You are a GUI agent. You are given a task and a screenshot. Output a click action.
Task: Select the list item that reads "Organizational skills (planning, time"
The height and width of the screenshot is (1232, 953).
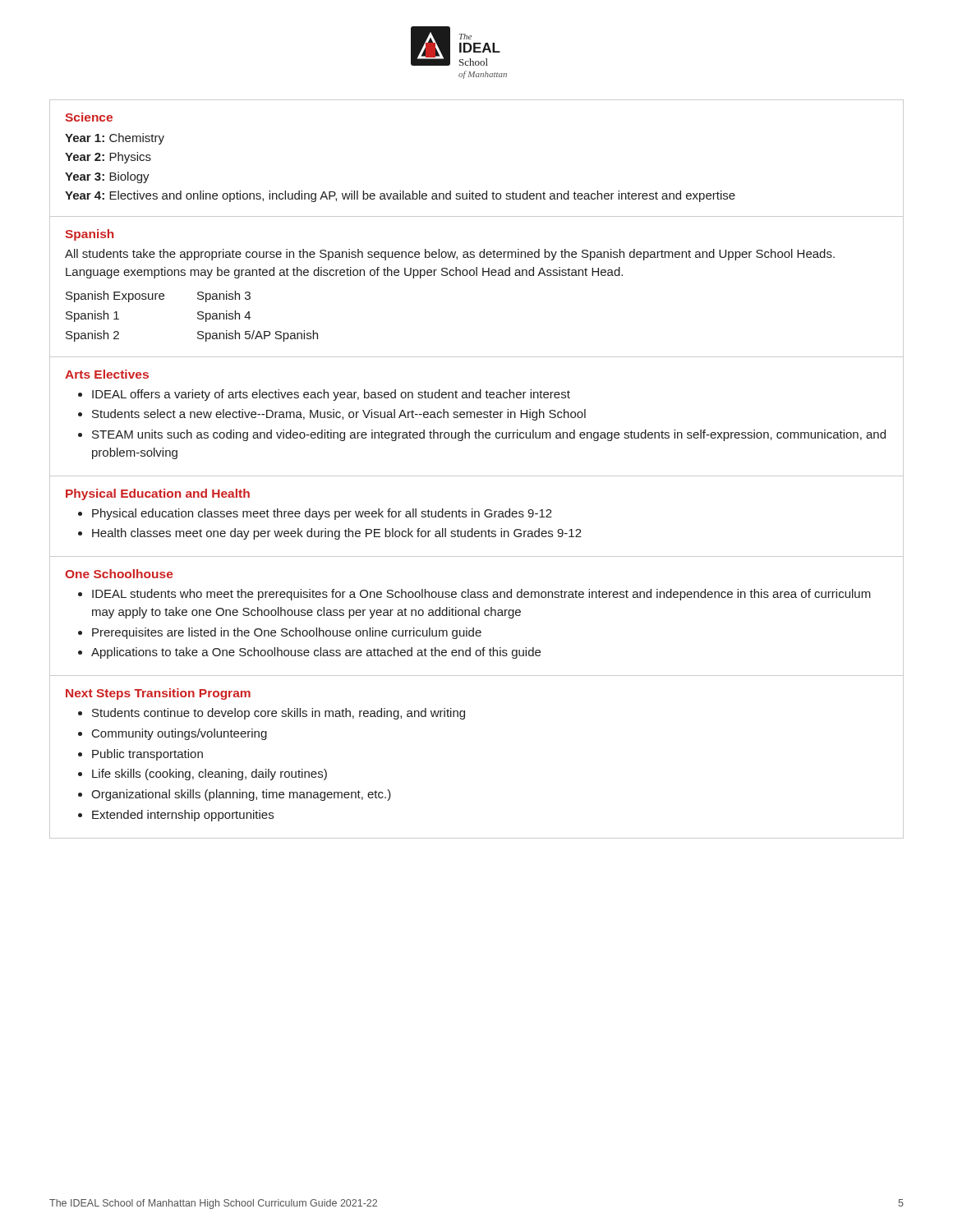[x=241, y=794]
